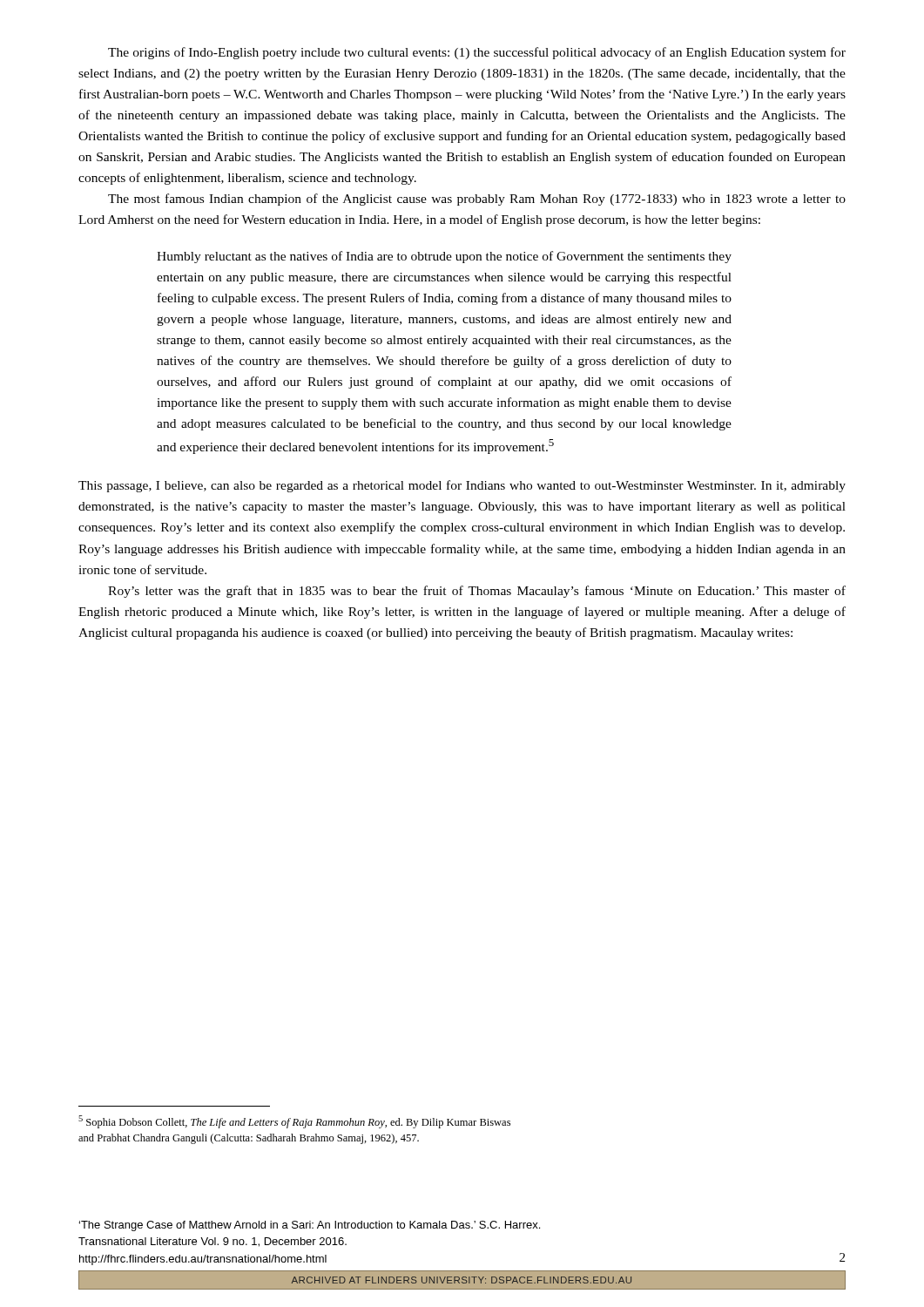The image size is (924, 1307).
Task: Click on the region starting "The origins of Indo-English poetry include two cultural"
Action: (462, 136)
